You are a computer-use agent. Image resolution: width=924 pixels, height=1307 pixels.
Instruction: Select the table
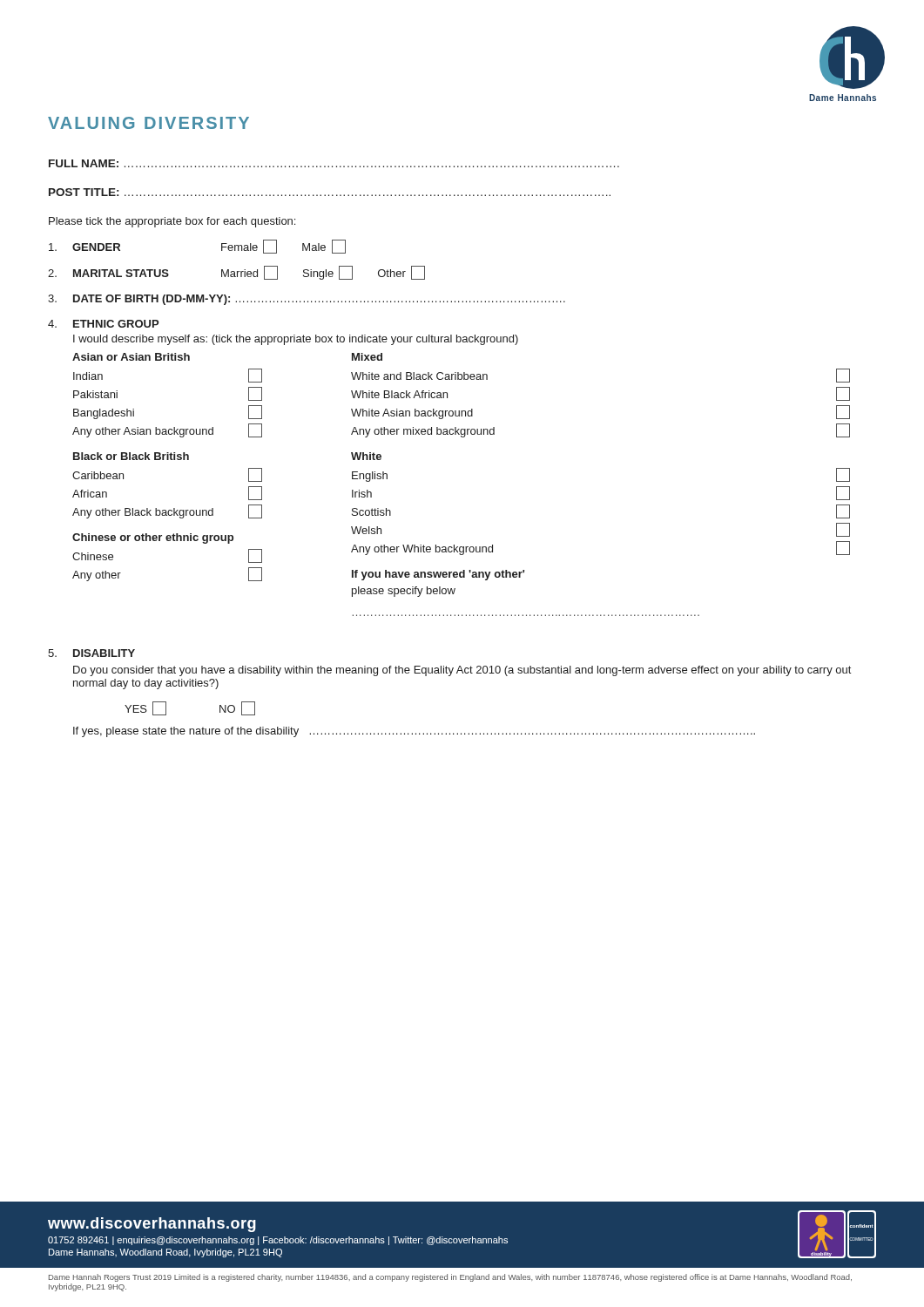[x=462, y=491]
